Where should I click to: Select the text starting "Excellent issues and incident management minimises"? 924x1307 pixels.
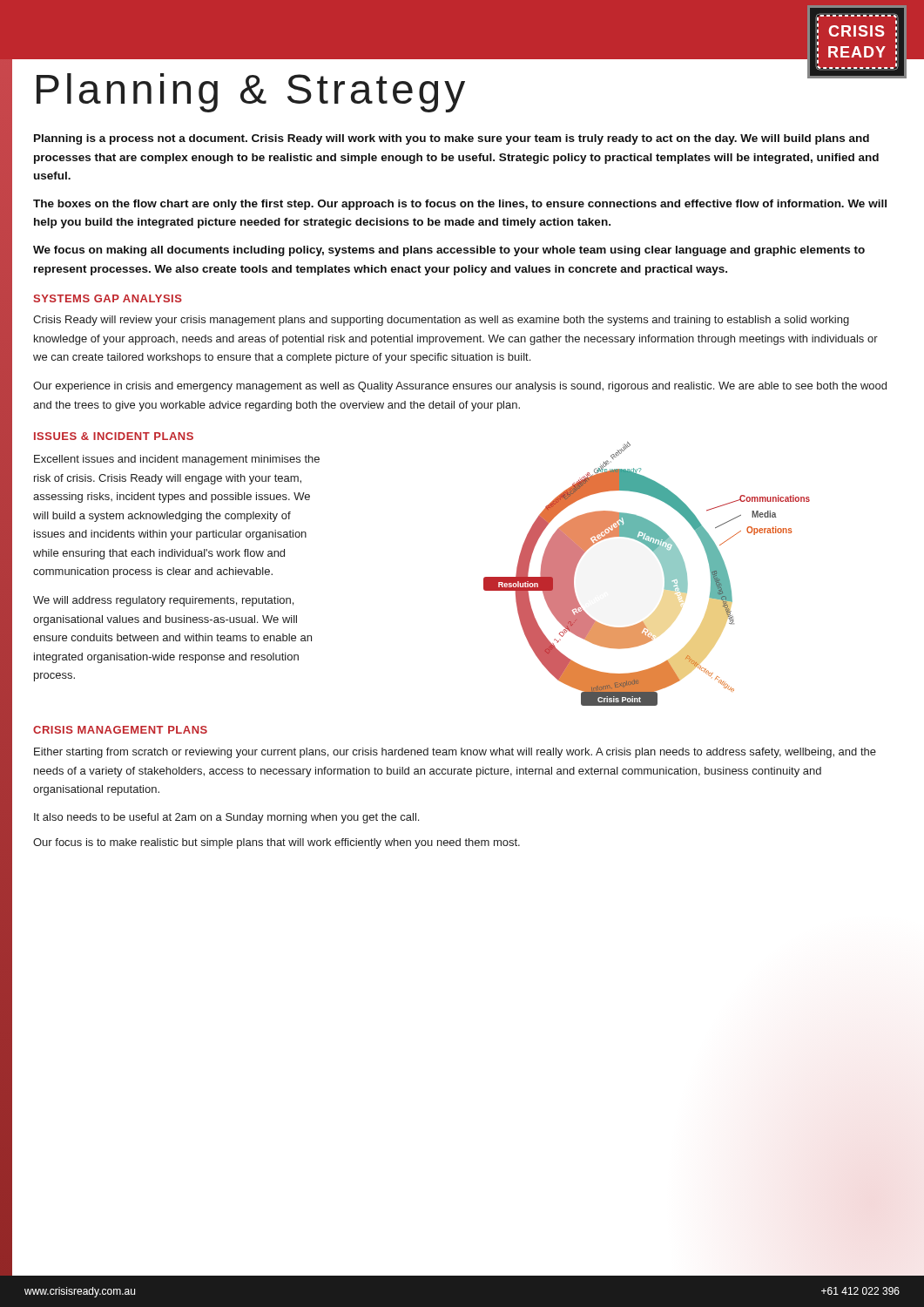pos(177,515)
